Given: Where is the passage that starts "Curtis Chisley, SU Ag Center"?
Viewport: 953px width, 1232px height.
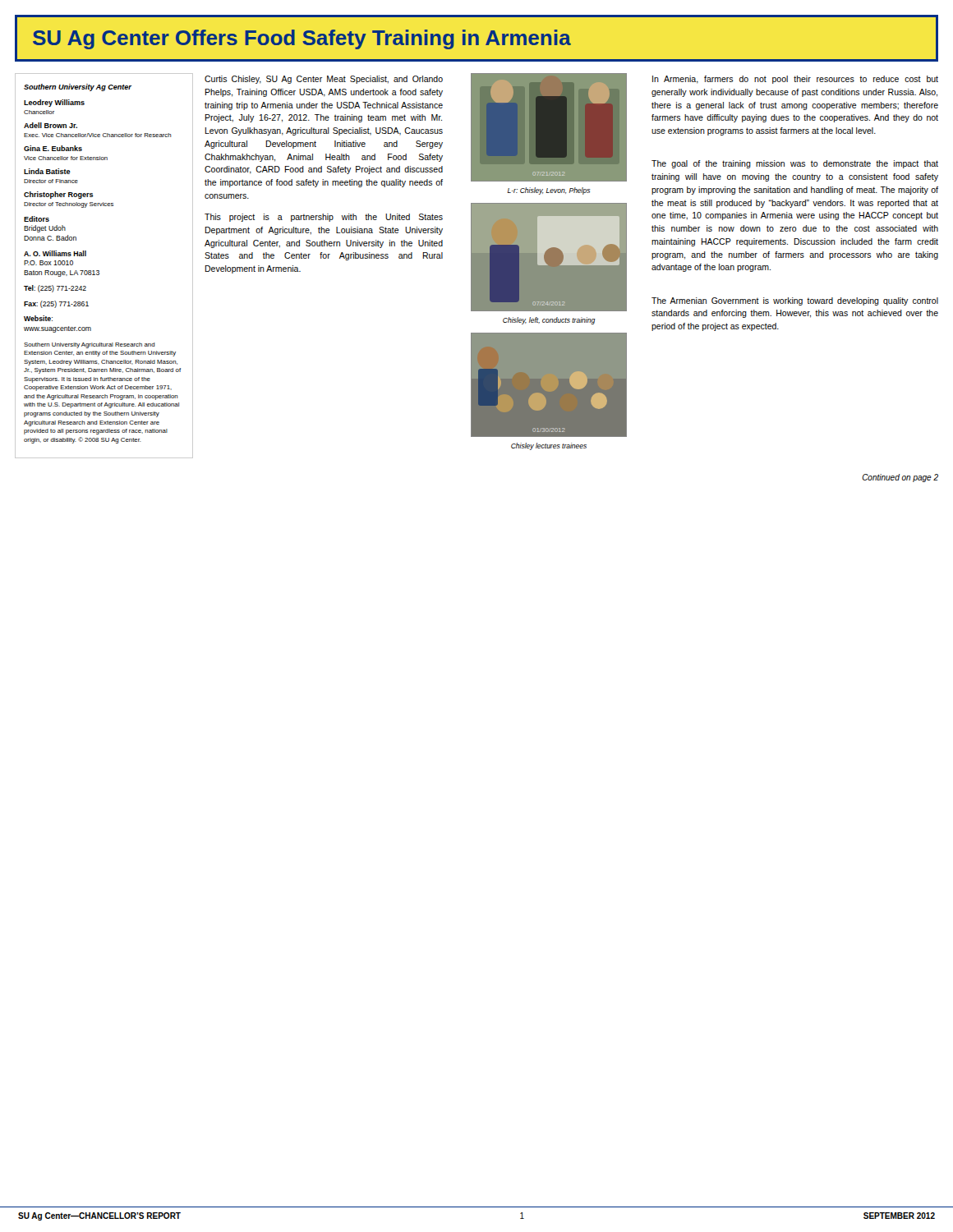Looking at the screenshot, I should (x=324, y=174).
